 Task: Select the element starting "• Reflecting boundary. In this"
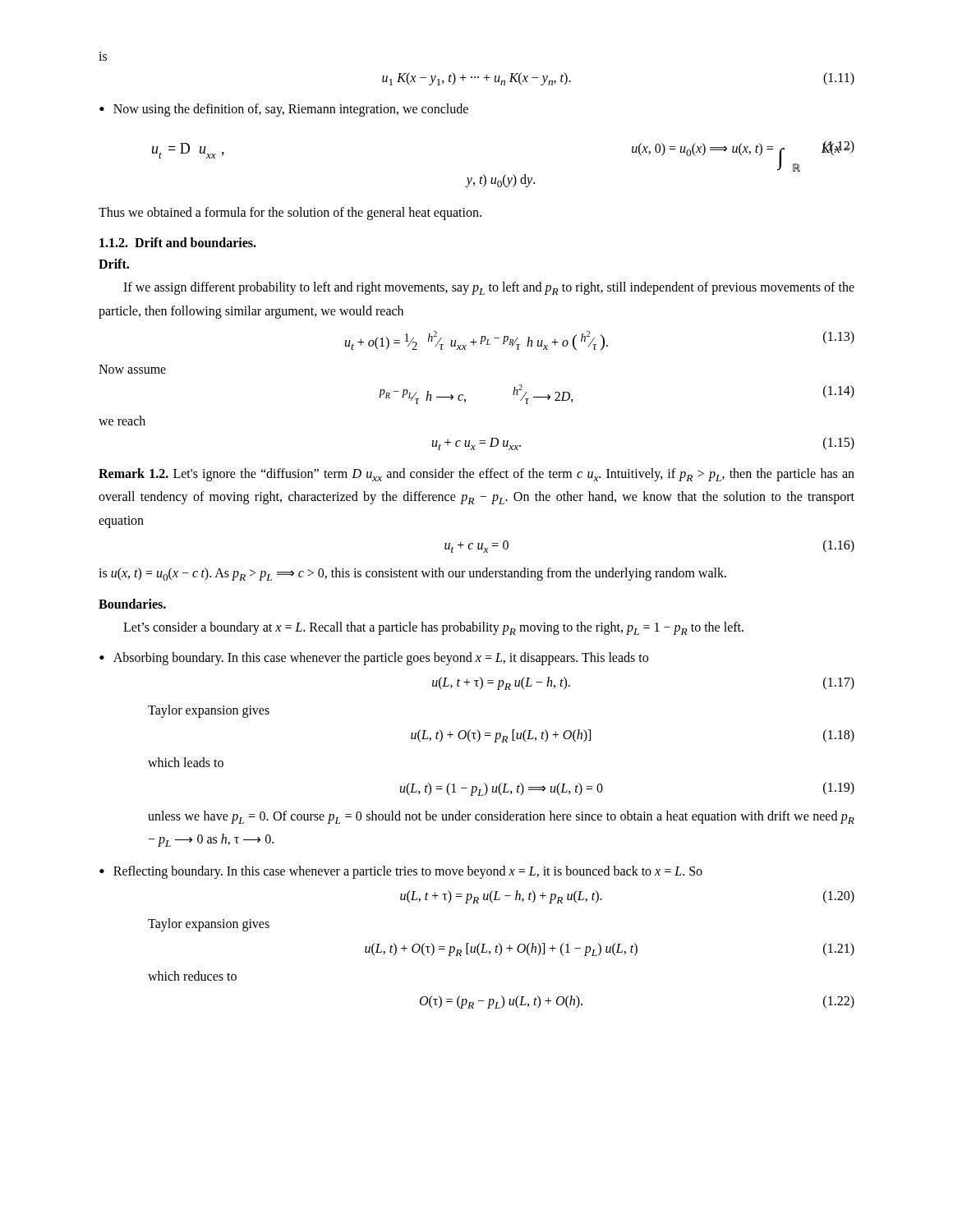coord(476,872)
